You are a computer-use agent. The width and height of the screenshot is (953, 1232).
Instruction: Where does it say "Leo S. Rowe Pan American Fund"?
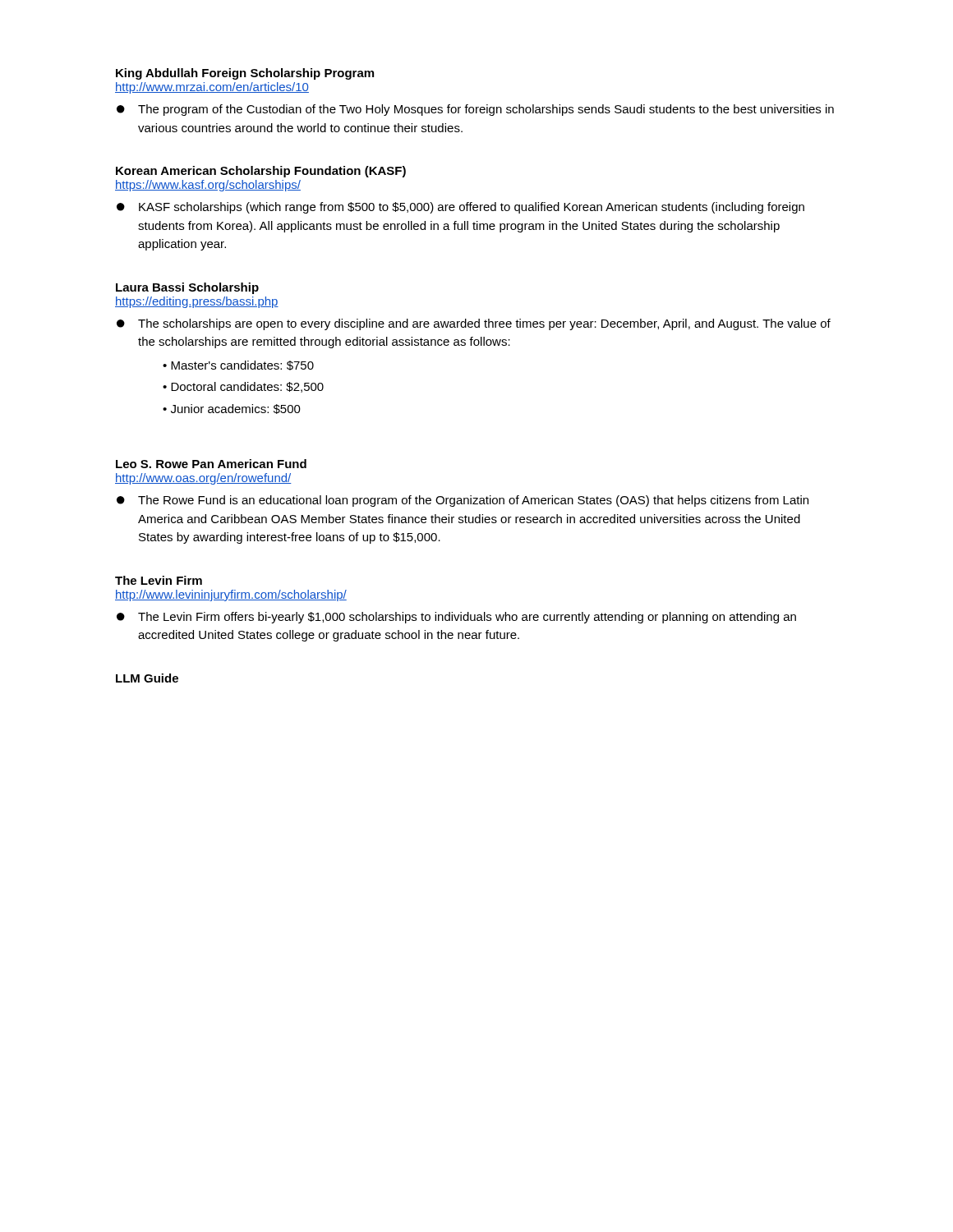coord(211,464)
